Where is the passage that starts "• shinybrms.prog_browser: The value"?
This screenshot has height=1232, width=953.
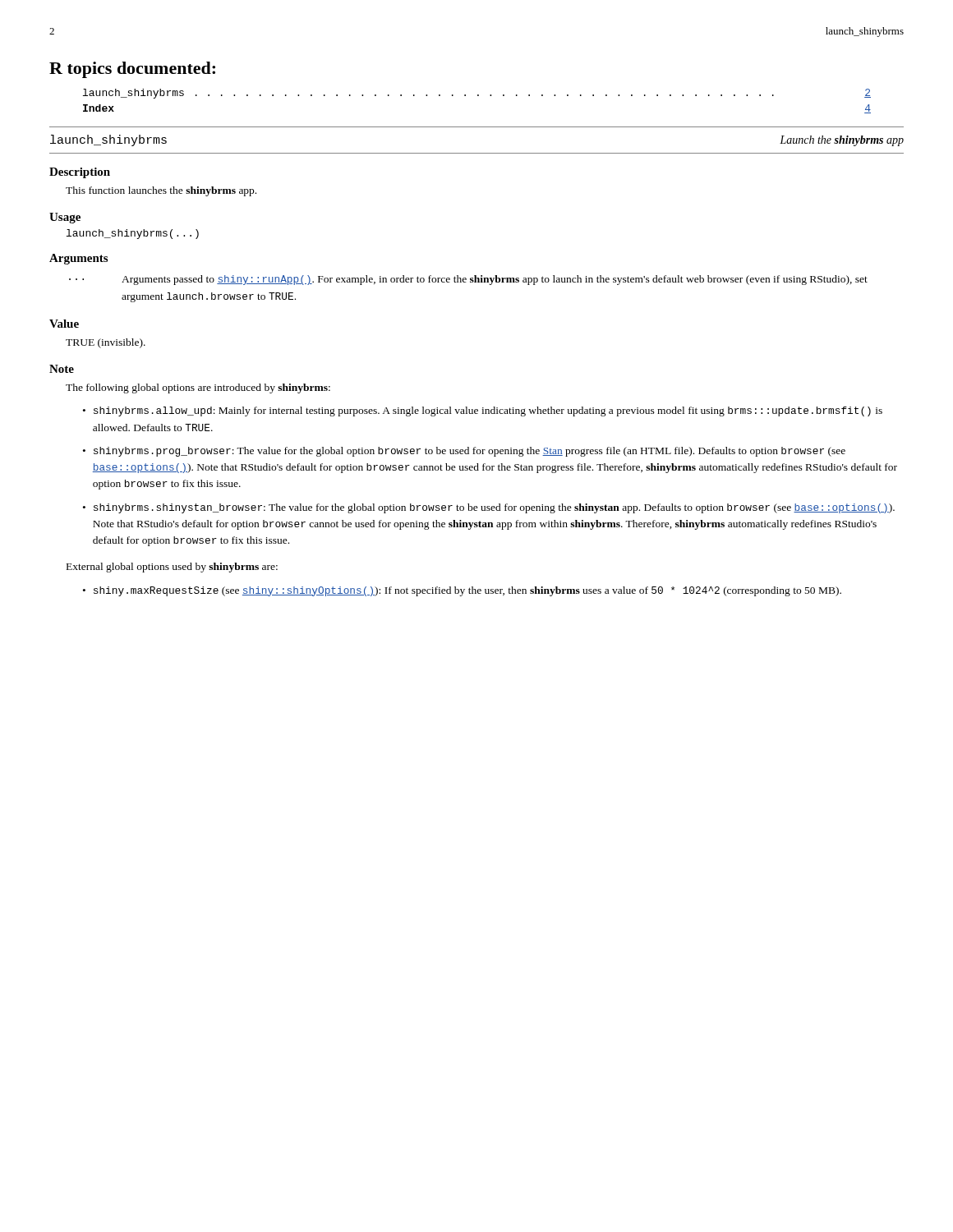click(x=493, y=467)
